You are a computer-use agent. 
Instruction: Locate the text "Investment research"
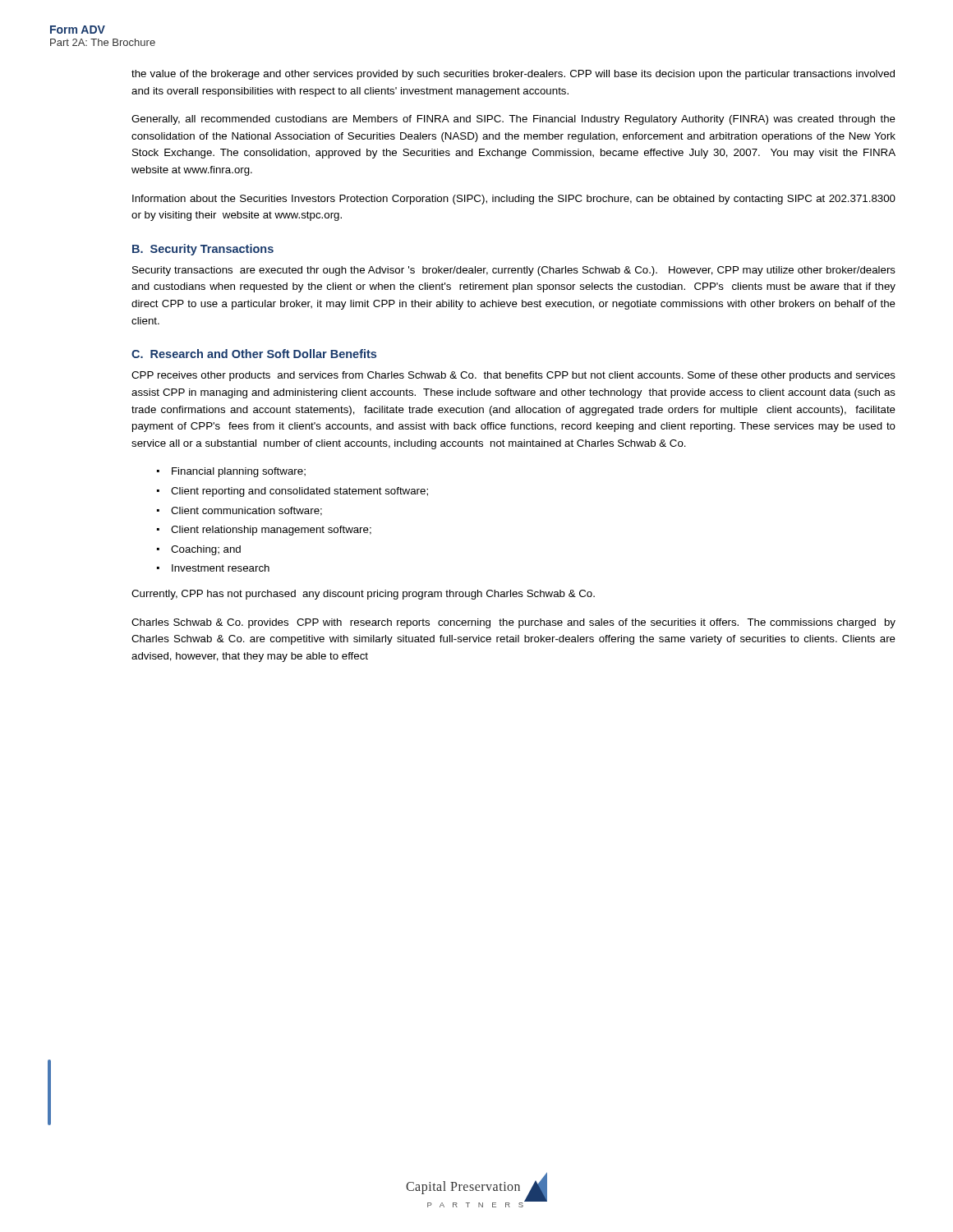click(220, 568)
